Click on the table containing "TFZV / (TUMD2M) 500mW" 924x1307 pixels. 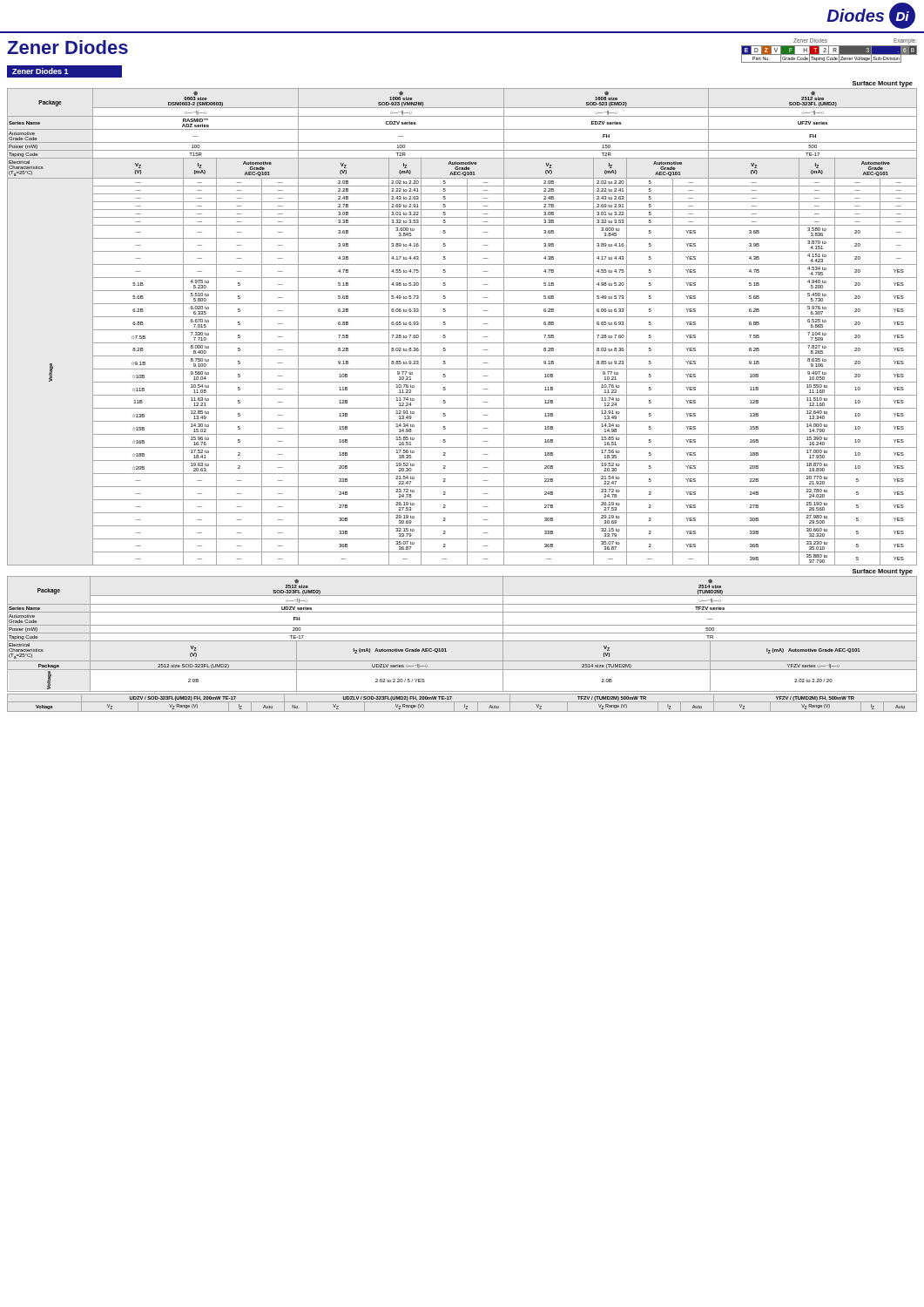(462, 702)
